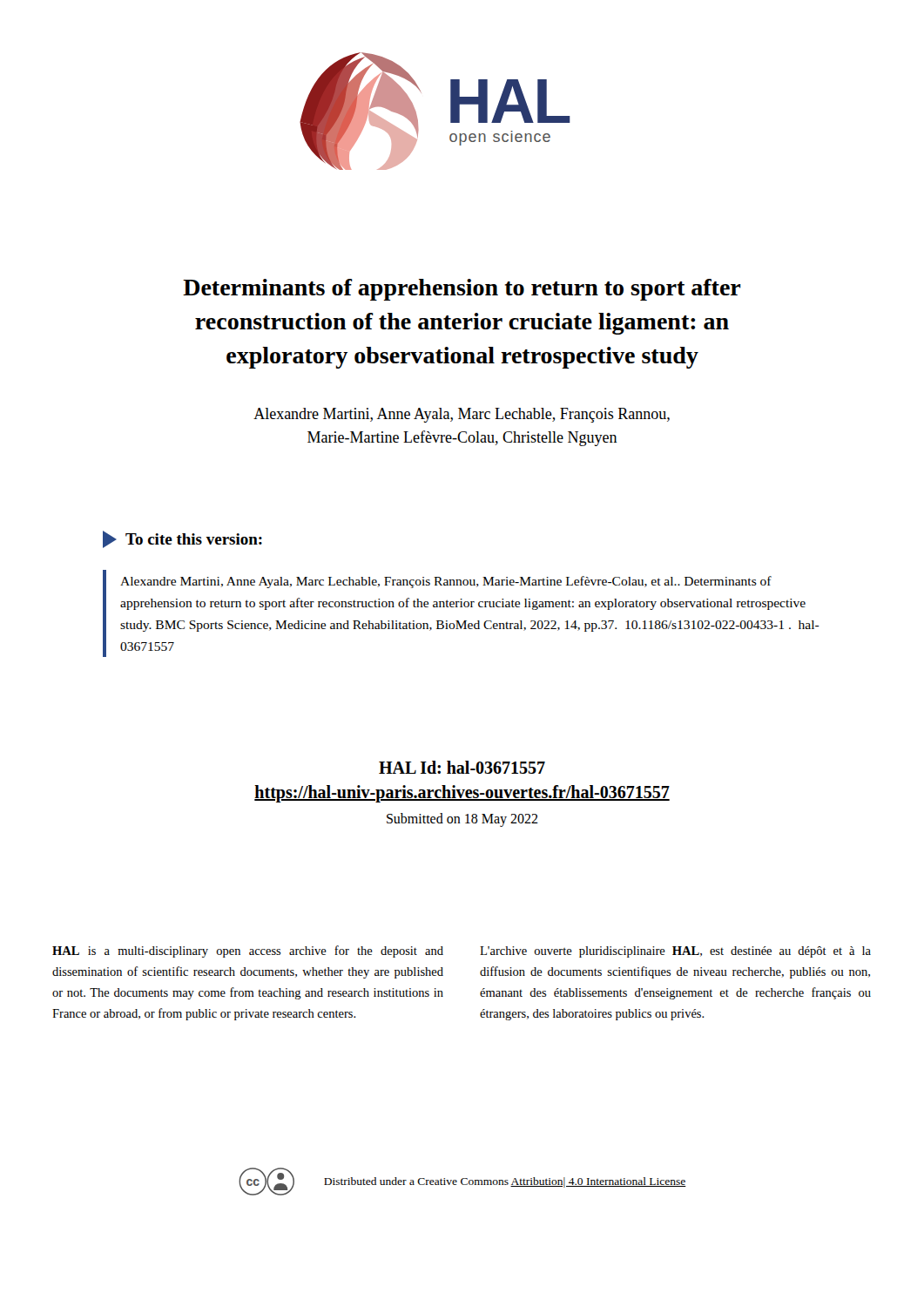Click a logo
The image size is (924, 1307).
pos(462,107)
